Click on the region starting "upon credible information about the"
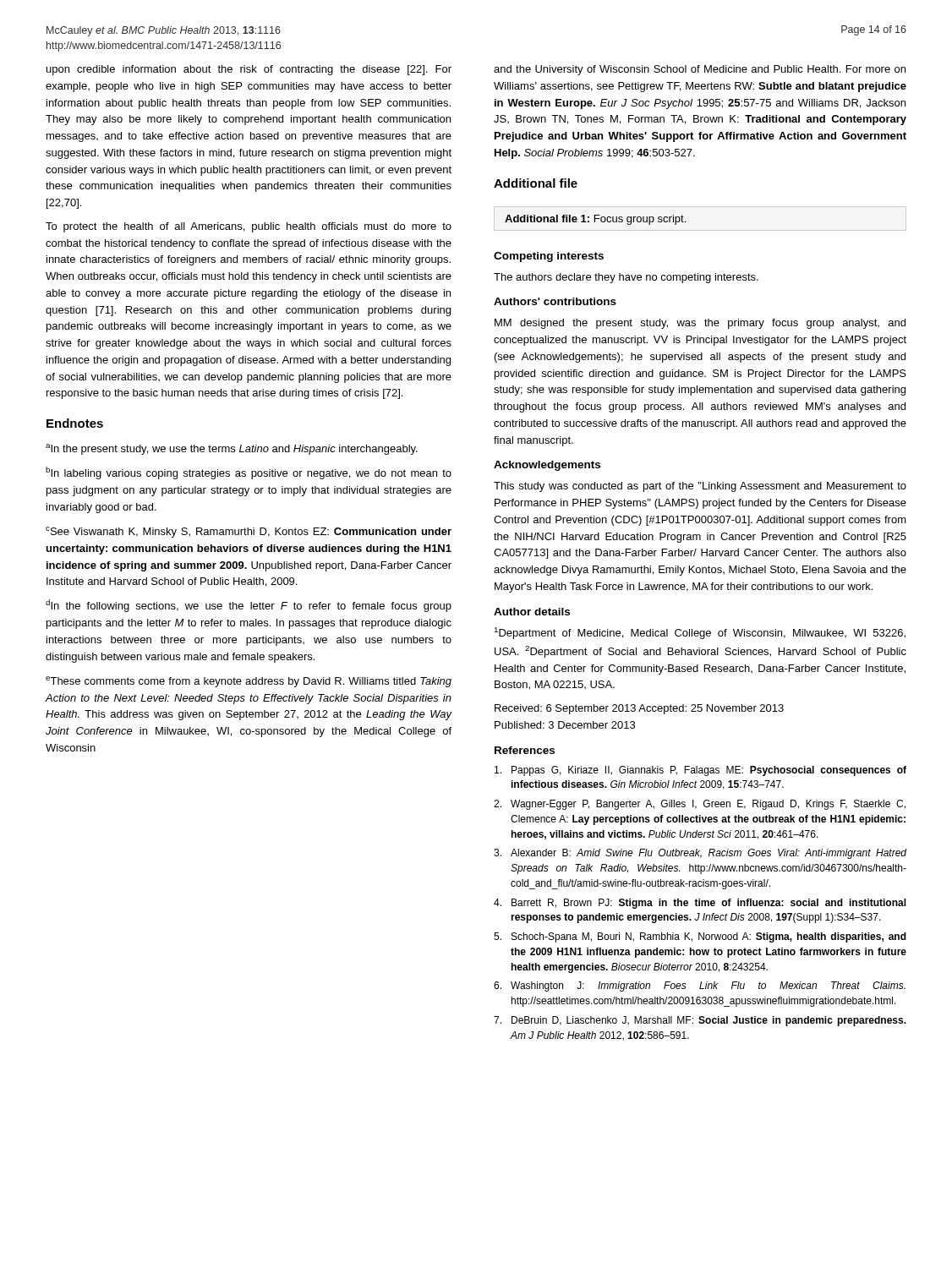Viewport: 952px width, 1268px height. [249, 136]
